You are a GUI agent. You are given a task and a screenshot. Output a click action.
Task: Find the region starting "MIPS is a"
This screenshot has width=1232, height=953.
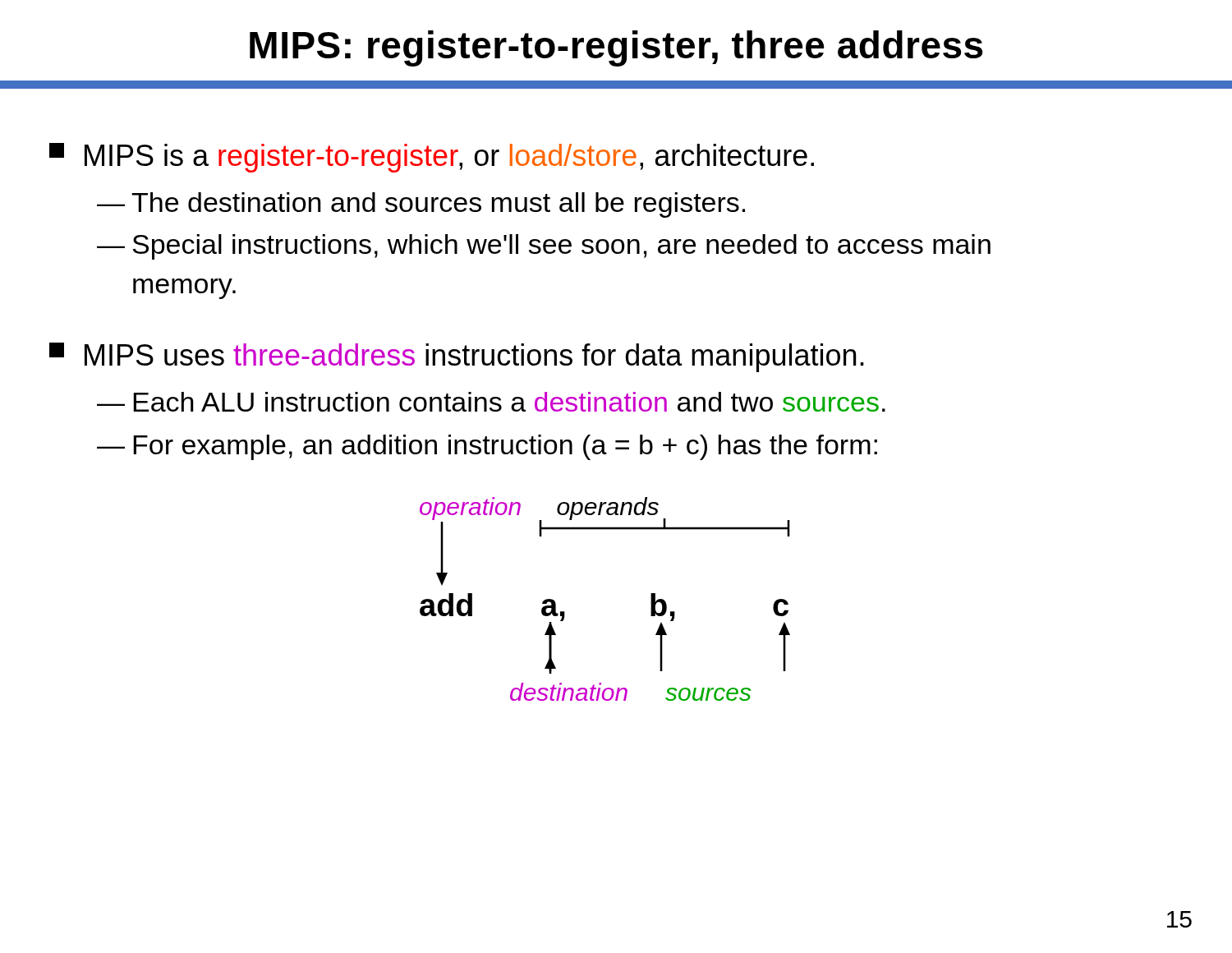pos(433,156)
